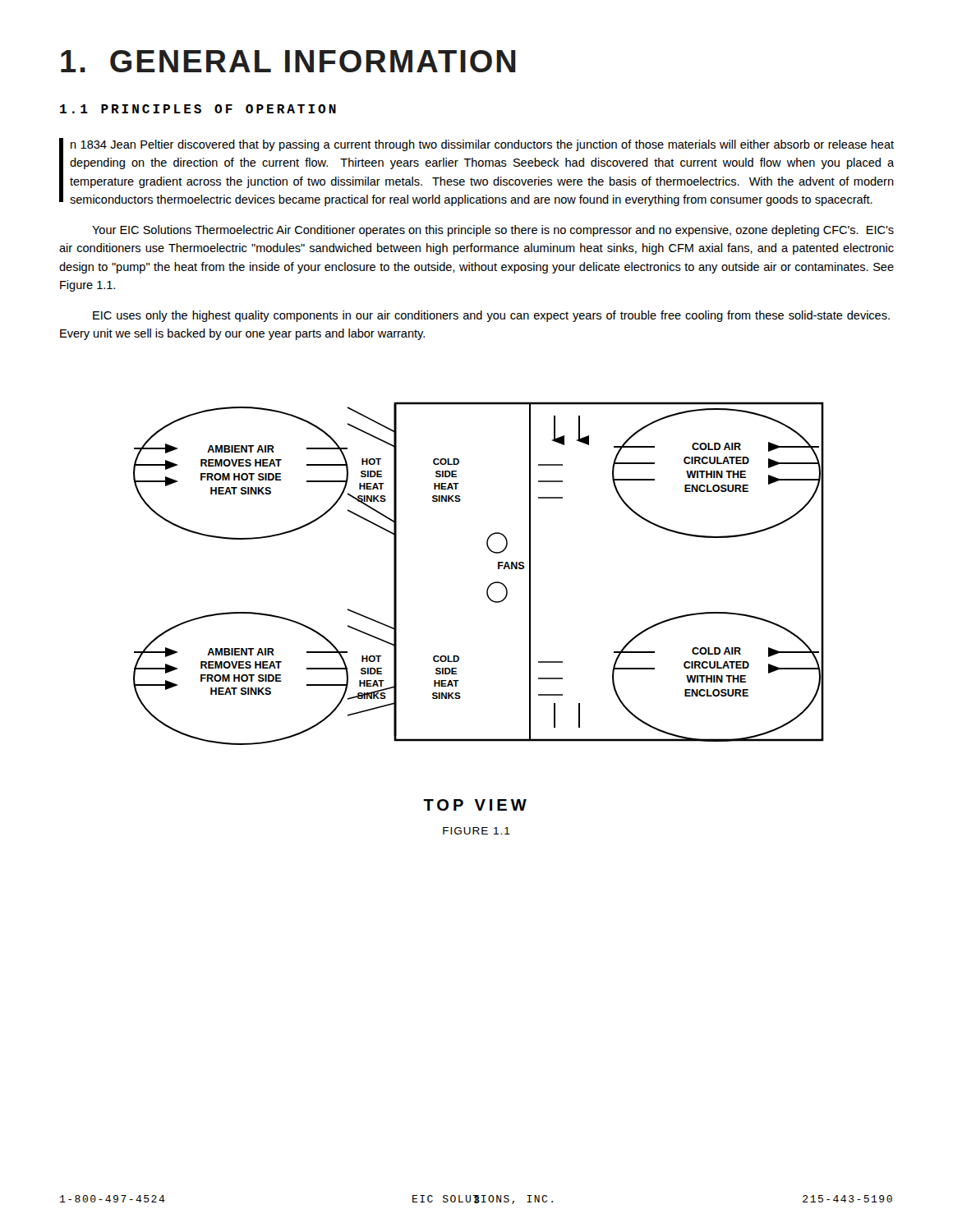Select the block starting "FIGURE 1.1"
The height and width of the screenshot is (1232, 953).
point(476,830)
